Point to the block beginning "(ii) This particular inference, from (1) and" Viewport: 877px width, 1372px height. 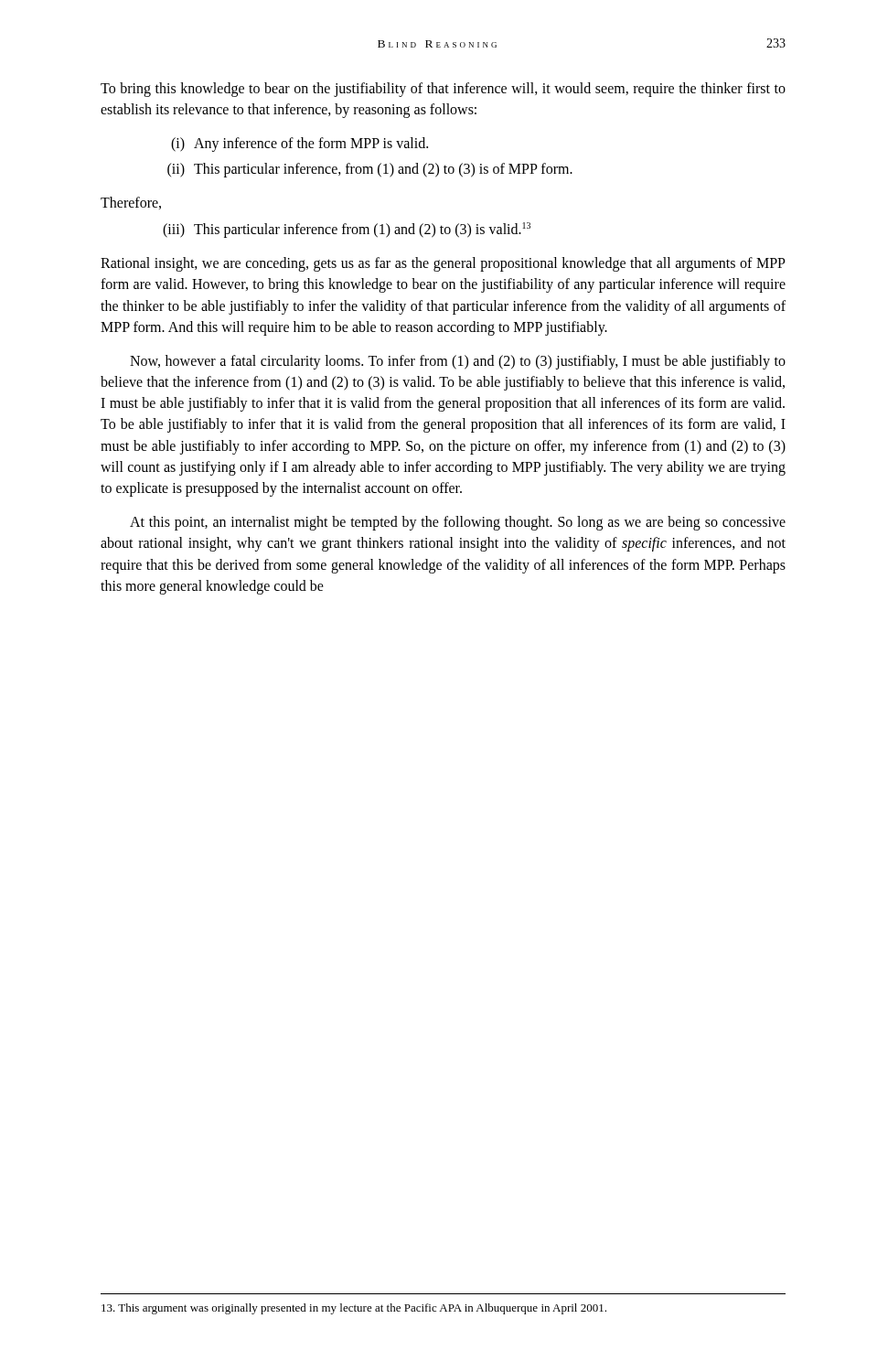point(466,168)
